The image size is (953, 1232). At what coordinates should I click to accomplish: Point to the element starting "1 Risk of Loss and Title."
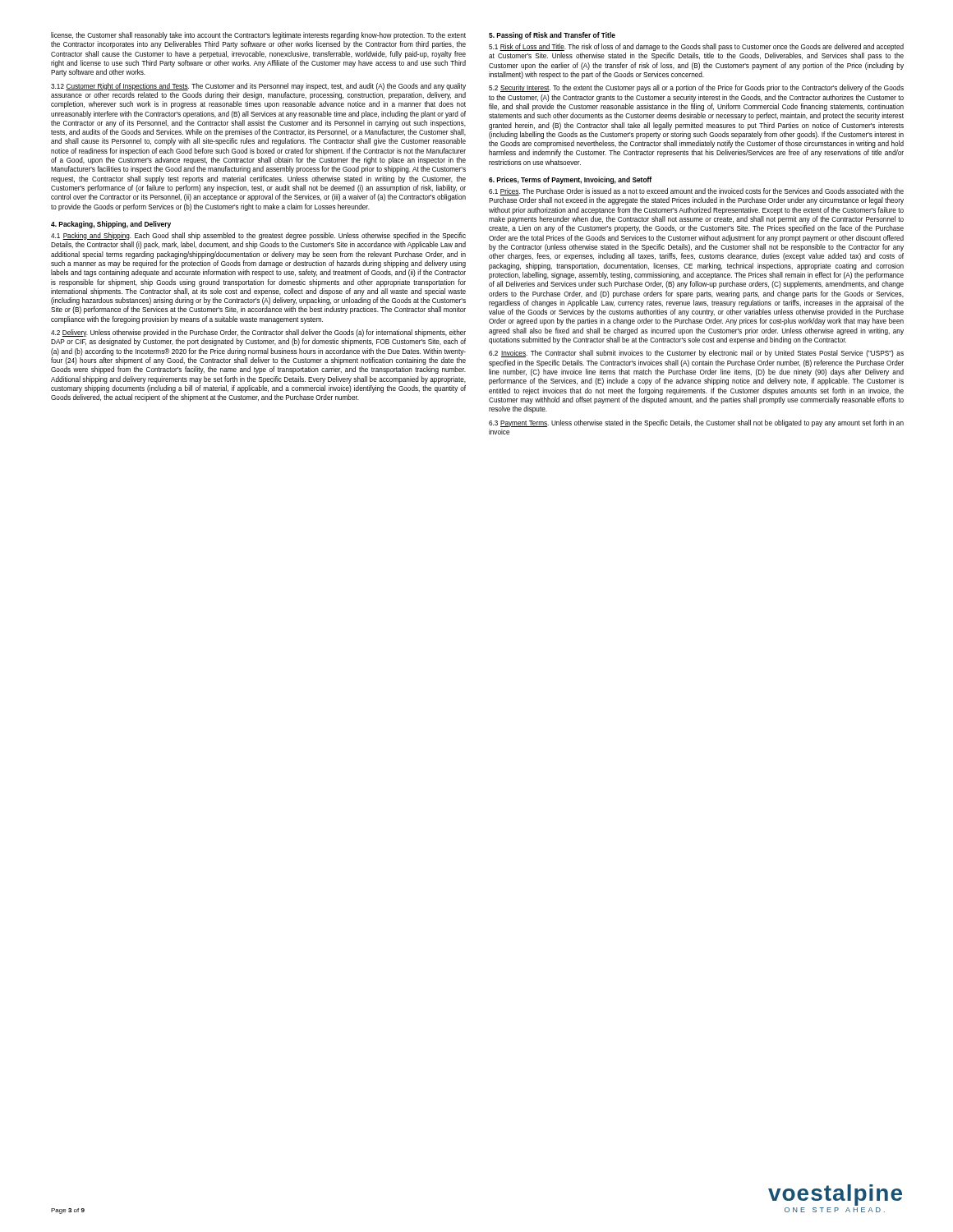[x=696, y=61]
